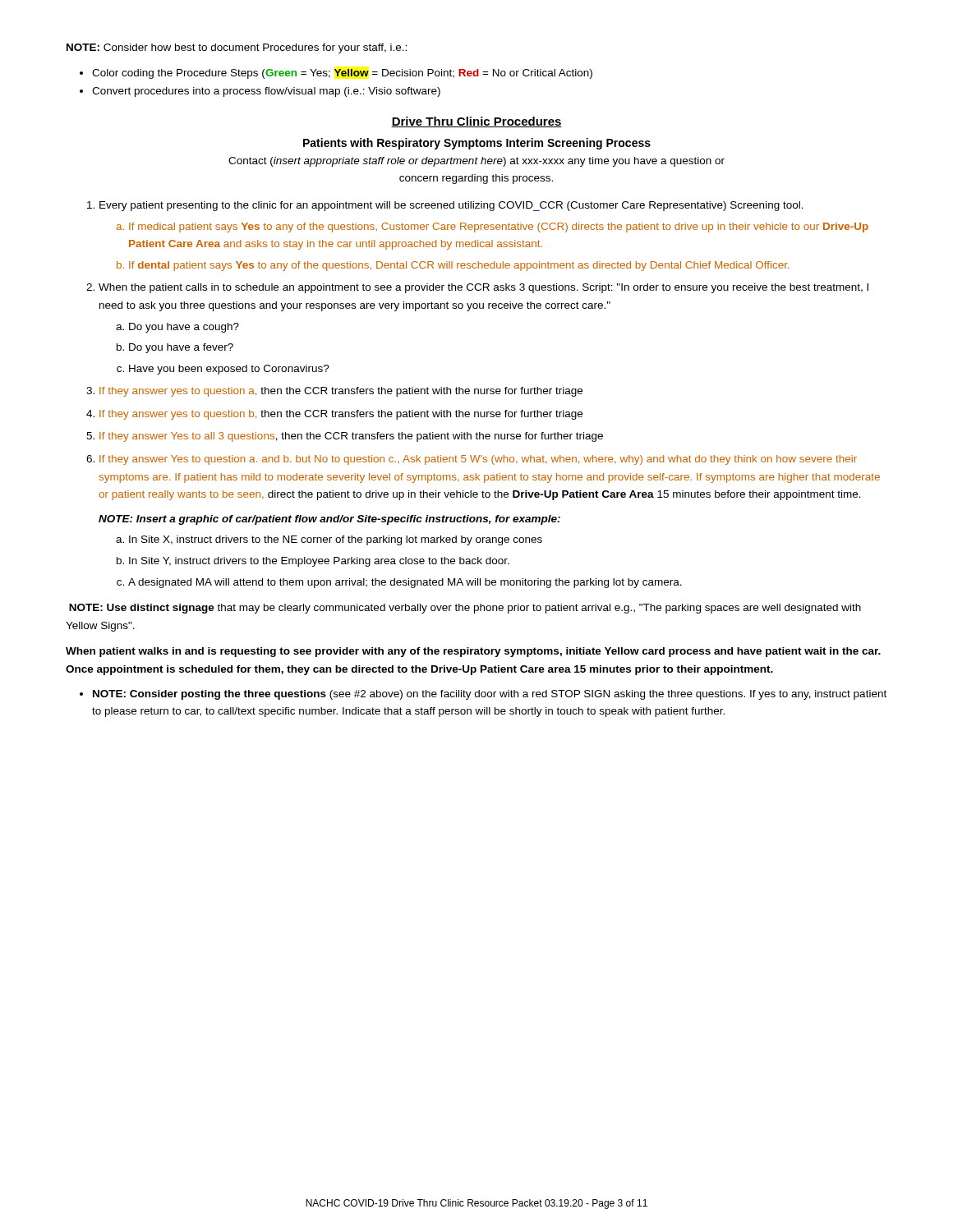This screenshot has height=1232, width=953.
Task: Find the text starting "NOTE: Consider posting the three questions (see"
Action: tap(489, 702)
